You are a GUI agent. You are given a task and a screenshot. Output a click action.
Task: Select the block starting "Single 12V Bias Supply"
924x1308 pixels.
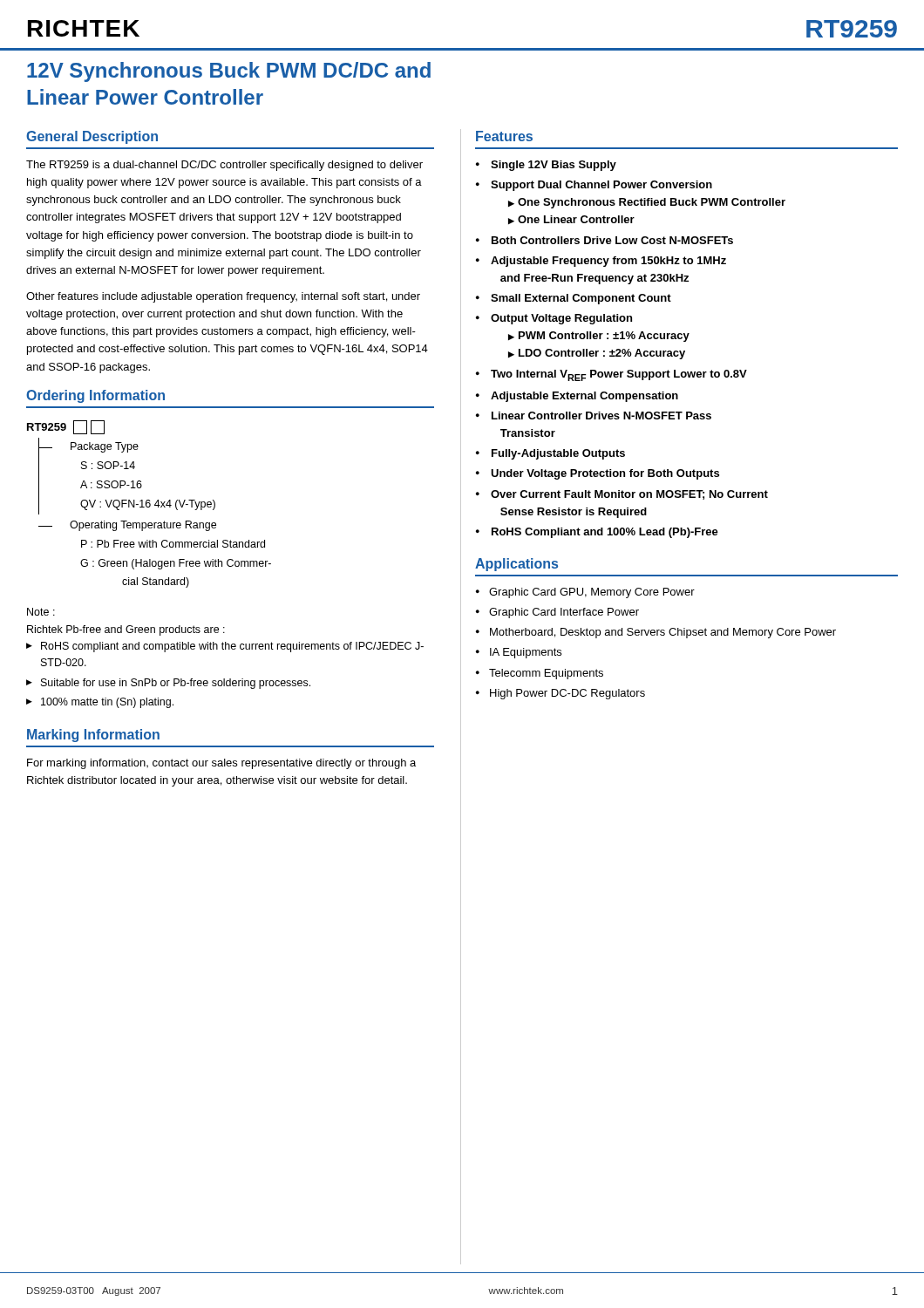[553, 164]
